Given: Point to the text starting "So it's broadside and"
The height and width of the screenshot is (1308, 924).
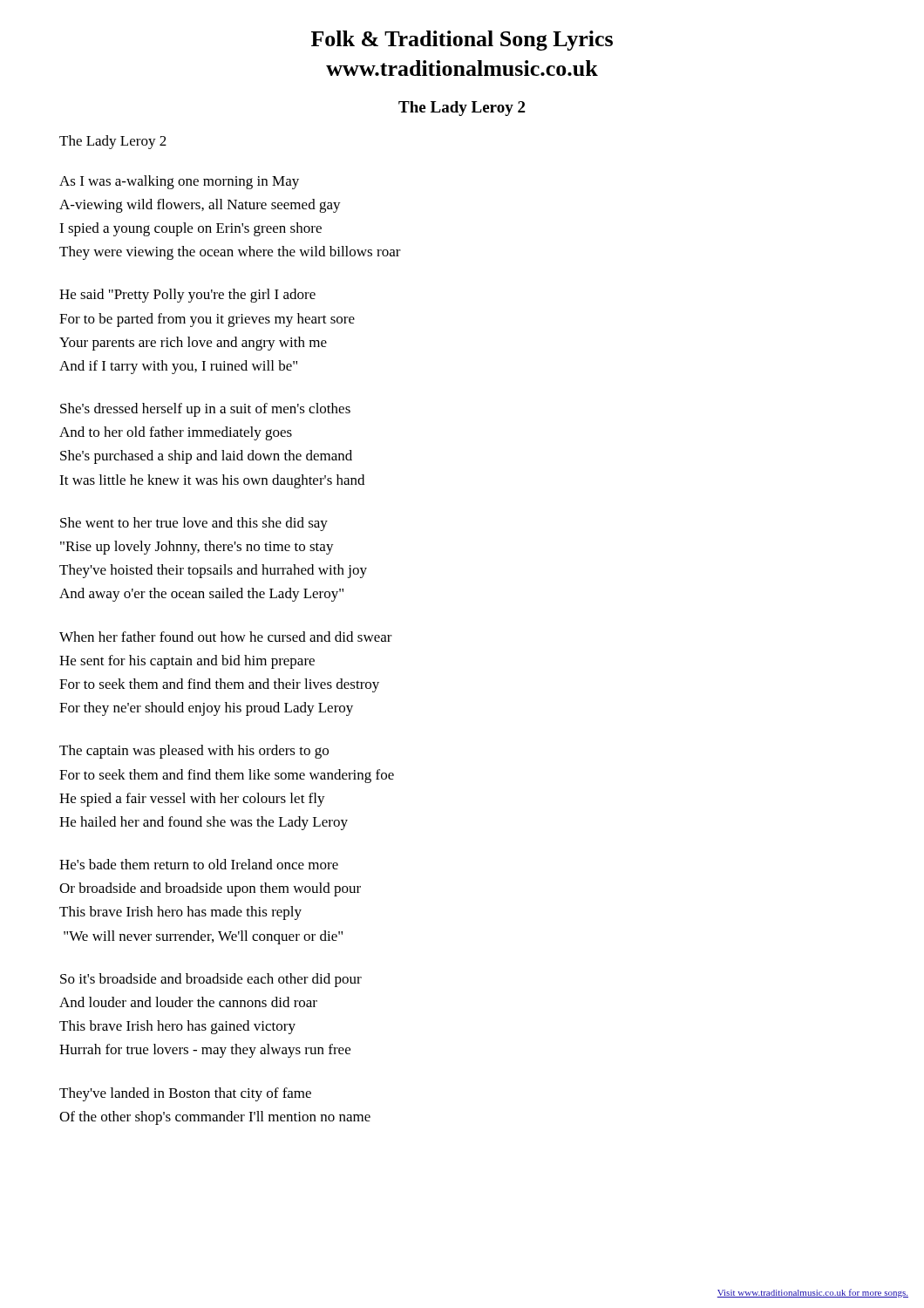Looking at the screenshot, I should tap(210, 1014).
